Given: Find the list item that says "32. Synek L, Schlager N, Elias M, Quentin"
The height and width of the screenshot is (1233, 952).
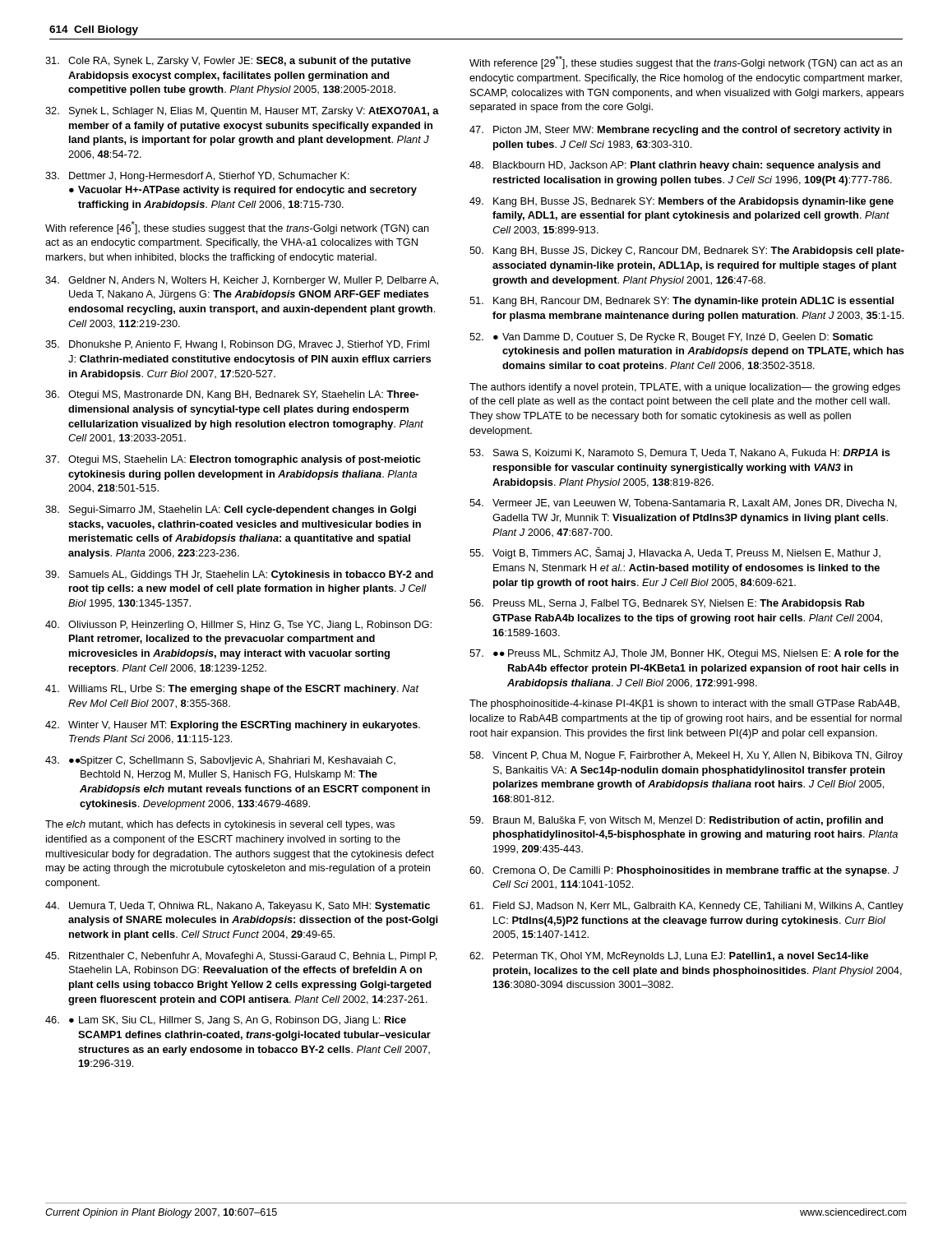Looking at the screenshot, I should click(243, 133).
